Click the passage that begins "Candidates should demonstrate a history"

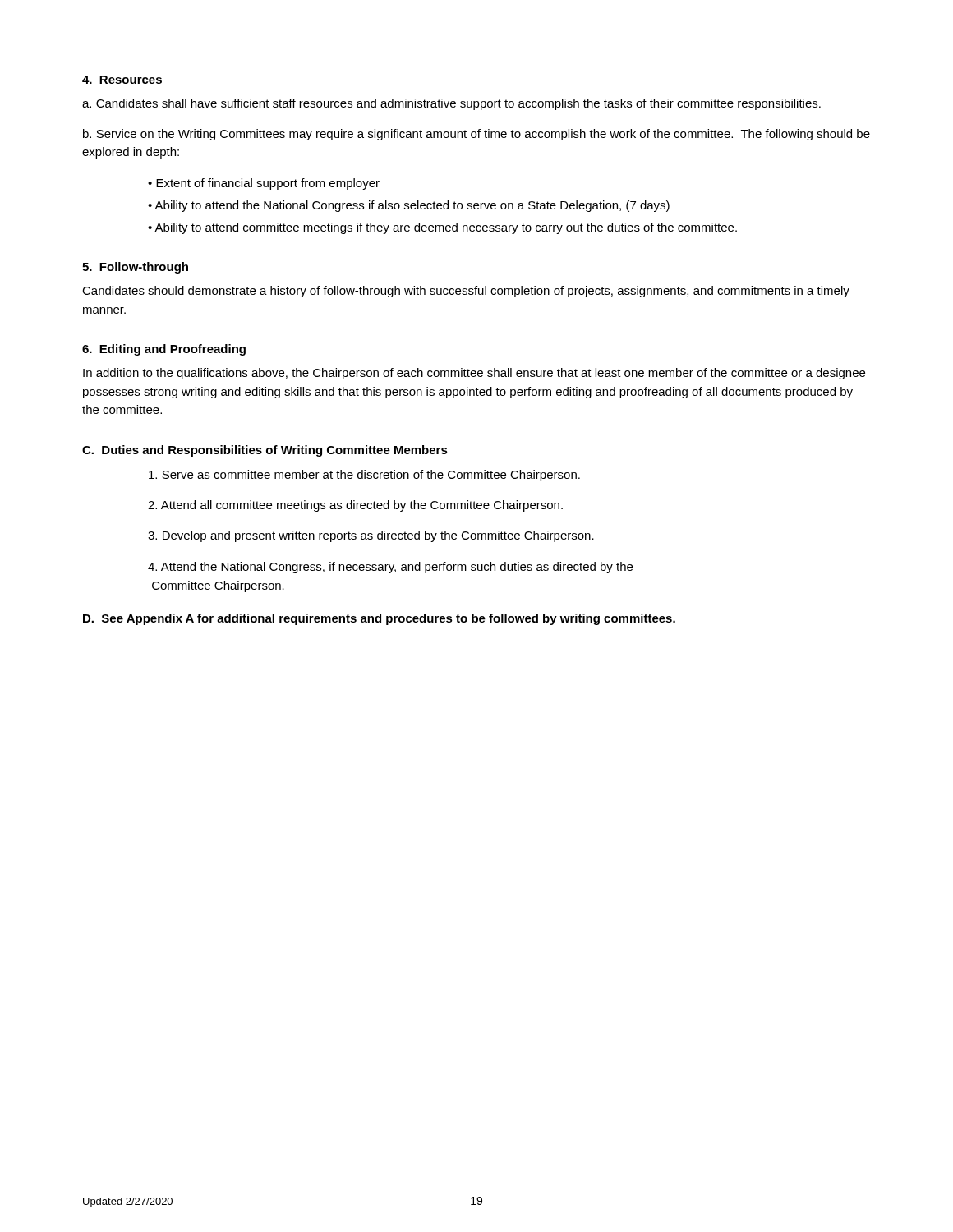coord(466,300)
